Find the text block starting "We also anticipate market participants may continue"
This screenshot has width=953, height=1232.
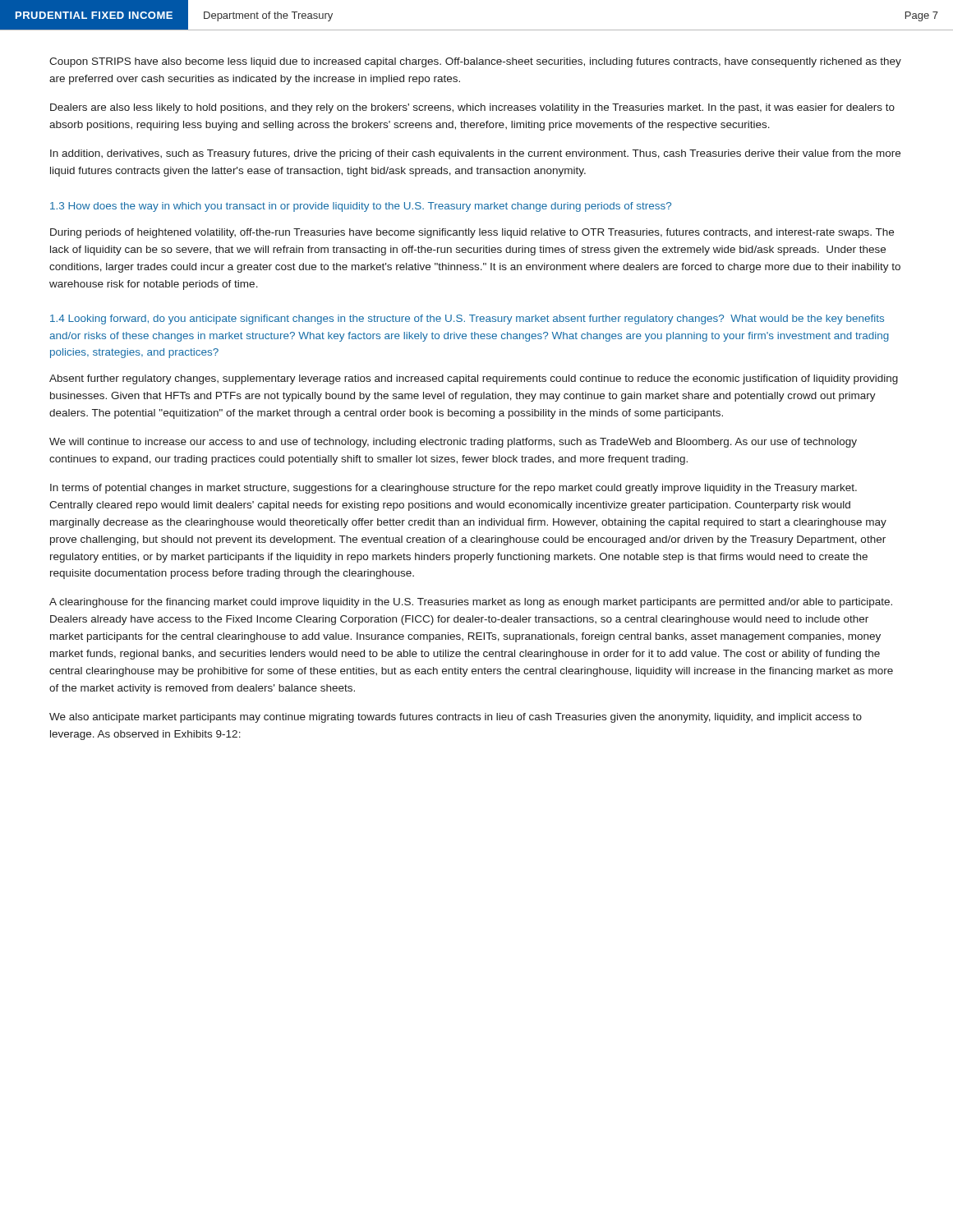click(x=476, y=726)
